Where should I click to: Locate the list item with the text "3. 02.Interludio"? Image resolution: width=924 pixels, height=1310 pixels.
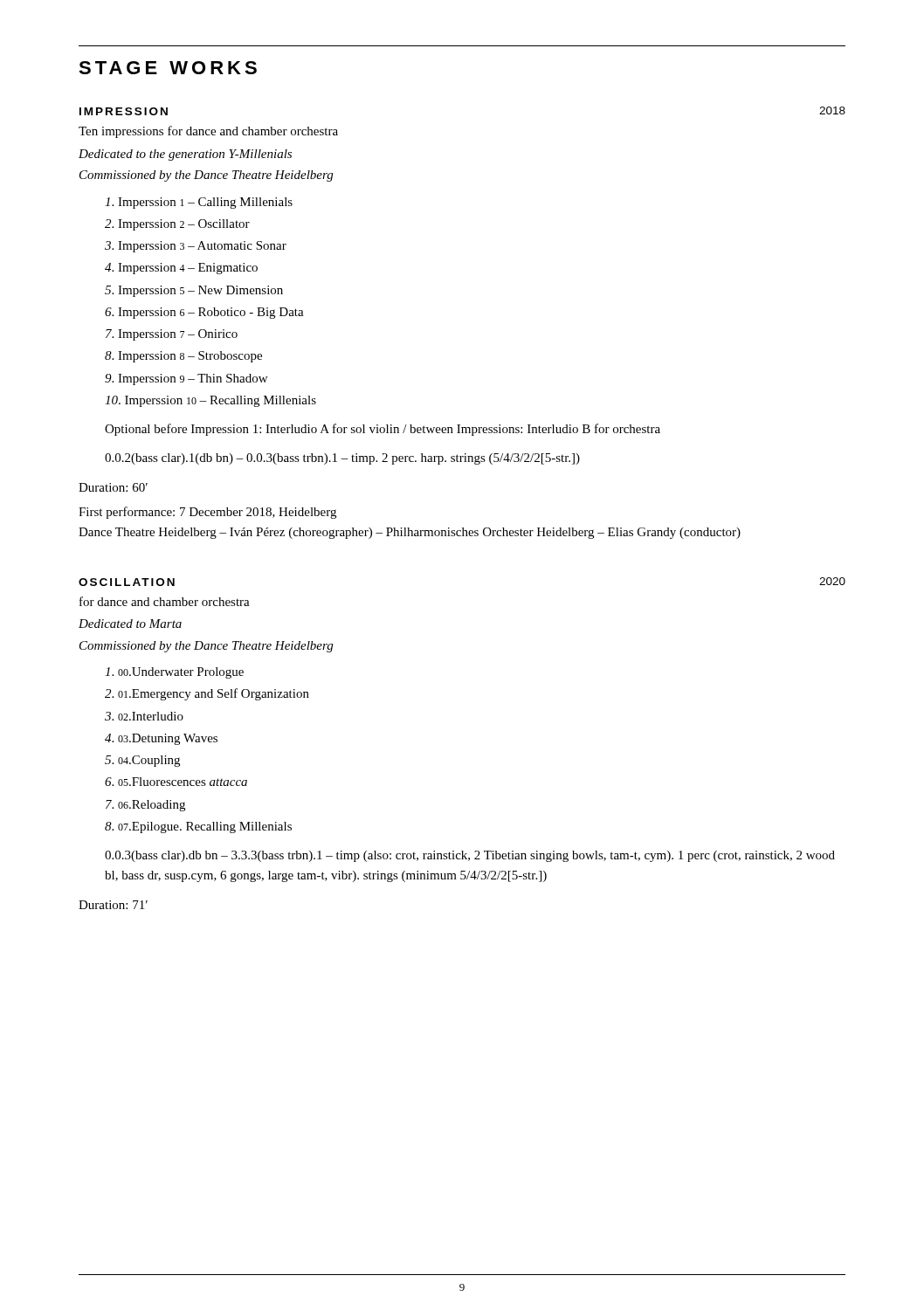pos(144,716)
